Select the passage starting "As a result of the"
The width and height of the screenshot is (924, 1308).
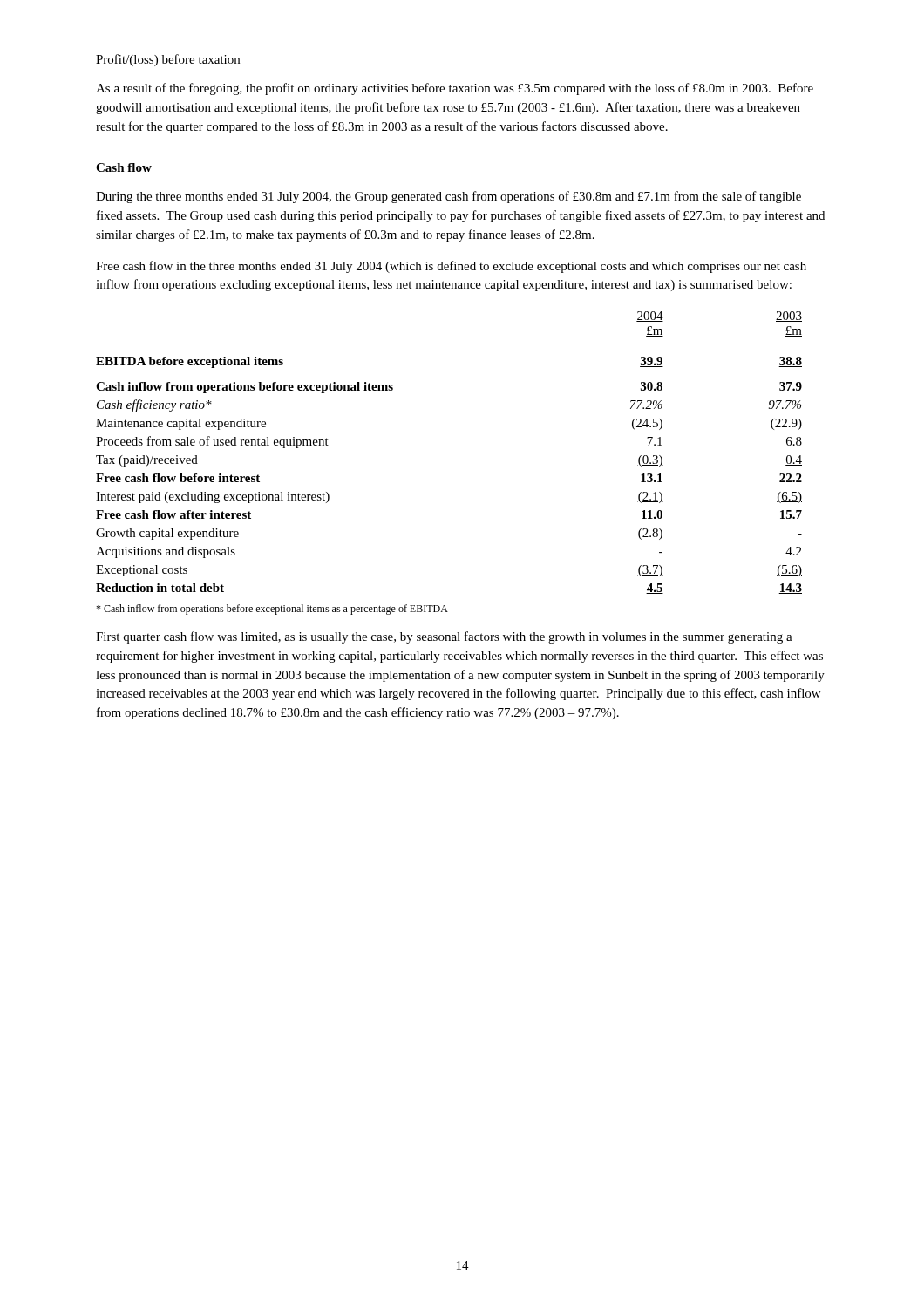[x=462, y=108]
